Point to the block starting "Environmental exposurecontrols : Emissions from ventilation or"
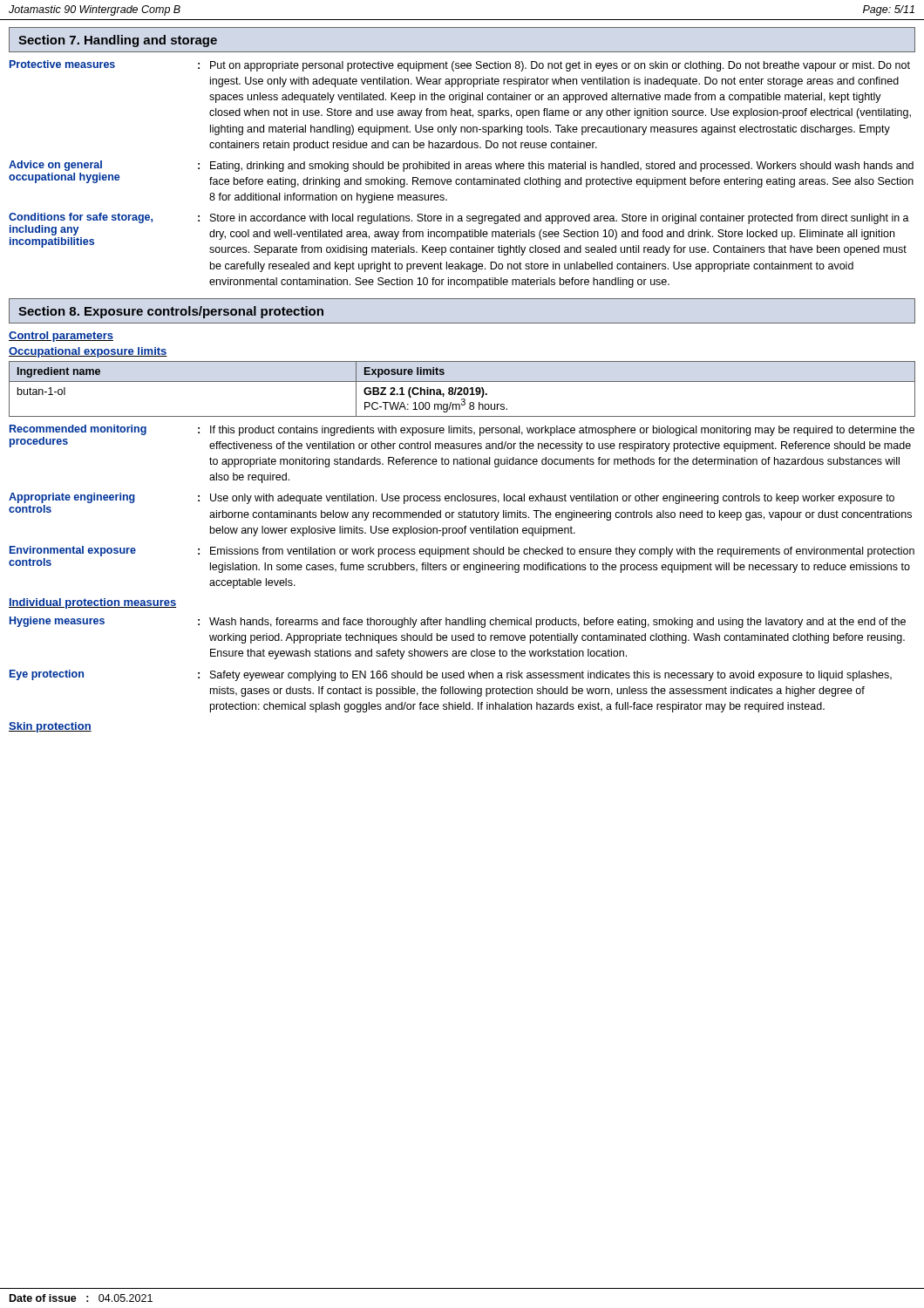Viewport: 924px width, 1308px height. click(462, 567)
